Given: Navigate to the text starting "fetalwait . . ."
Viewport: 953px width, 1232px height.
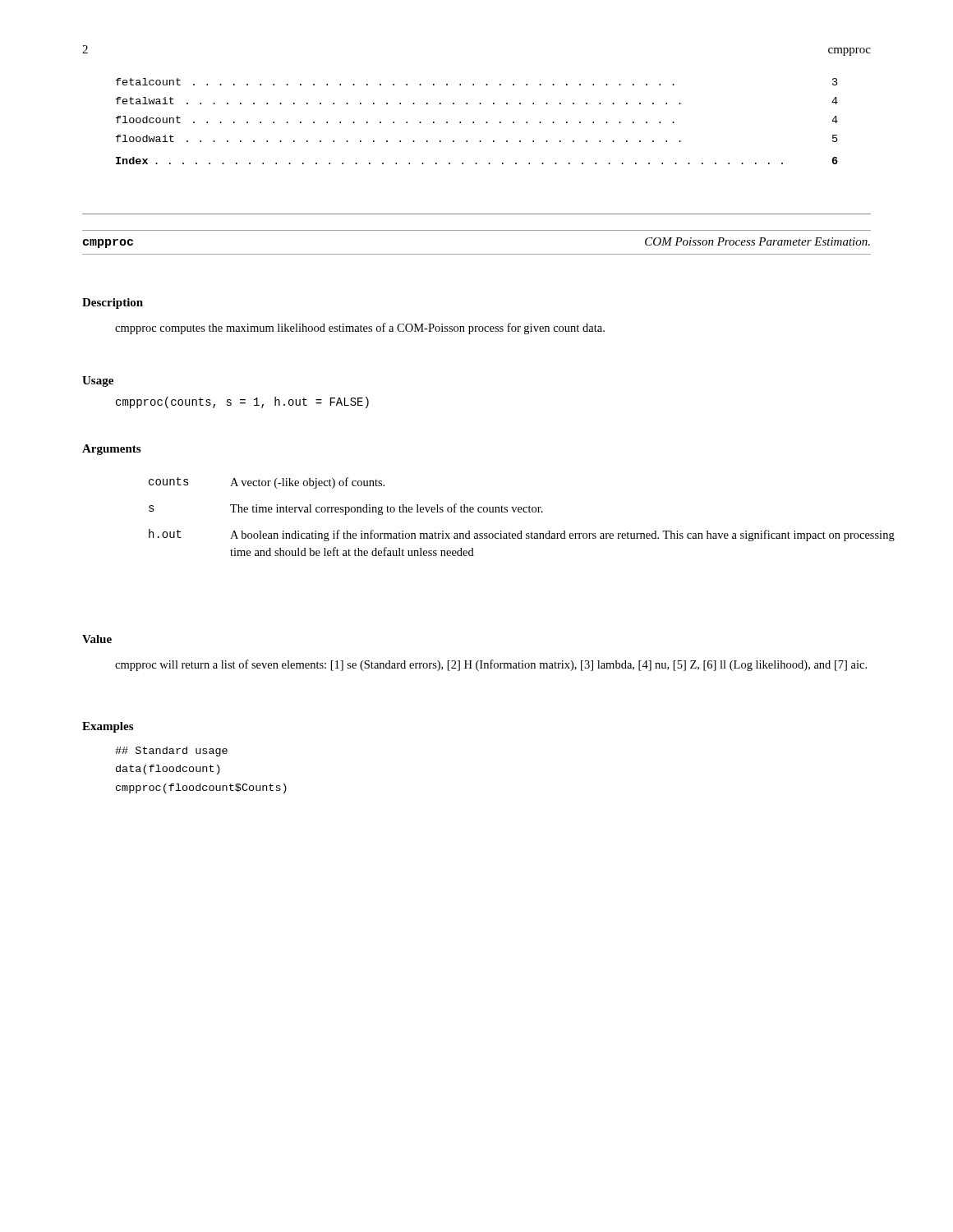Looking at the screenshot, I should pos(476,102).
